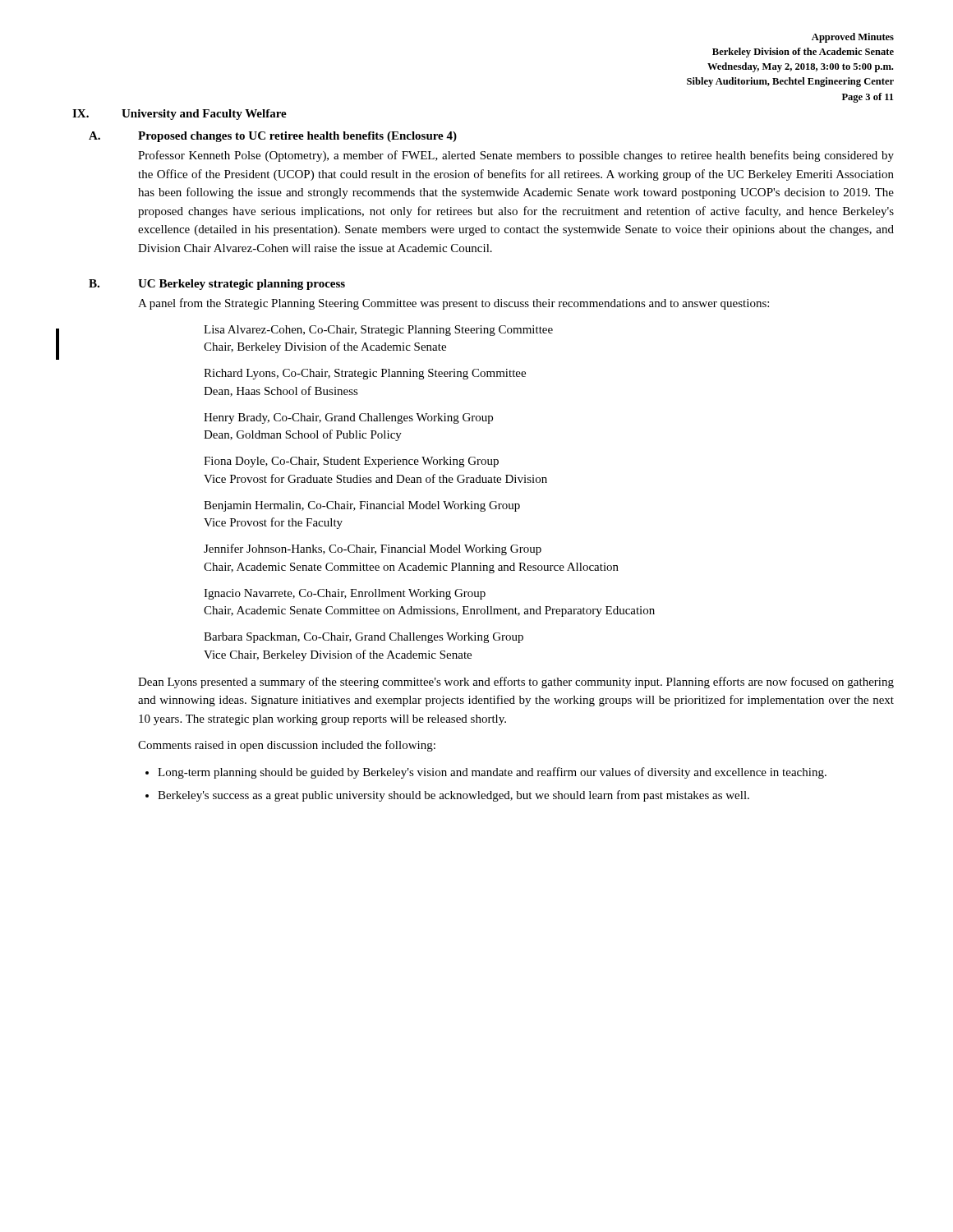This screenshot has height=1232, width=953.
Task: Click the section header that begins "Proposed changes to"
Action: coord(297,136)
